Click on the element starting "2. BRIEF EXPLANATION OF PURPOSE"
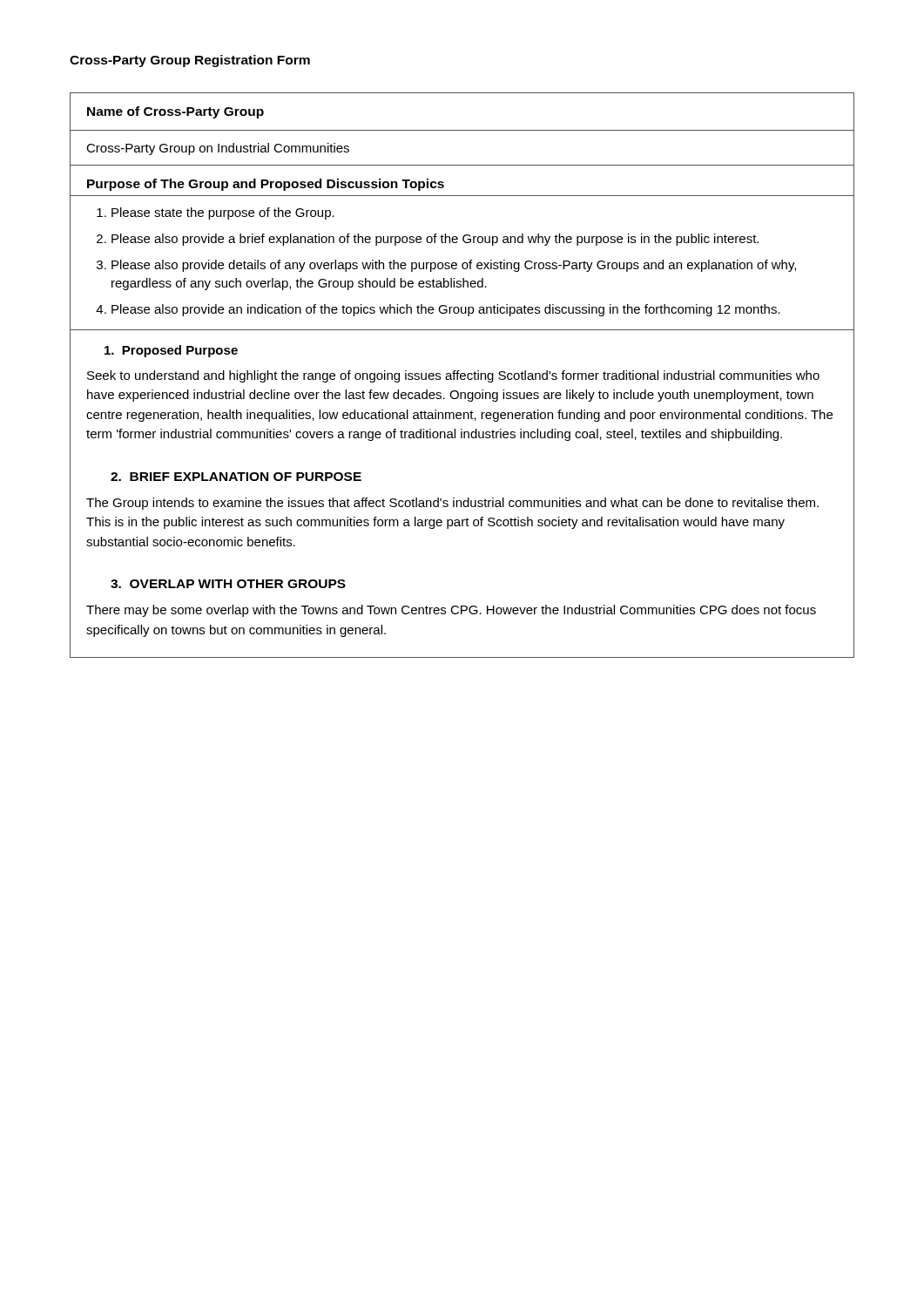Viewport: 924px width, 1307px height. pos(236,476)
